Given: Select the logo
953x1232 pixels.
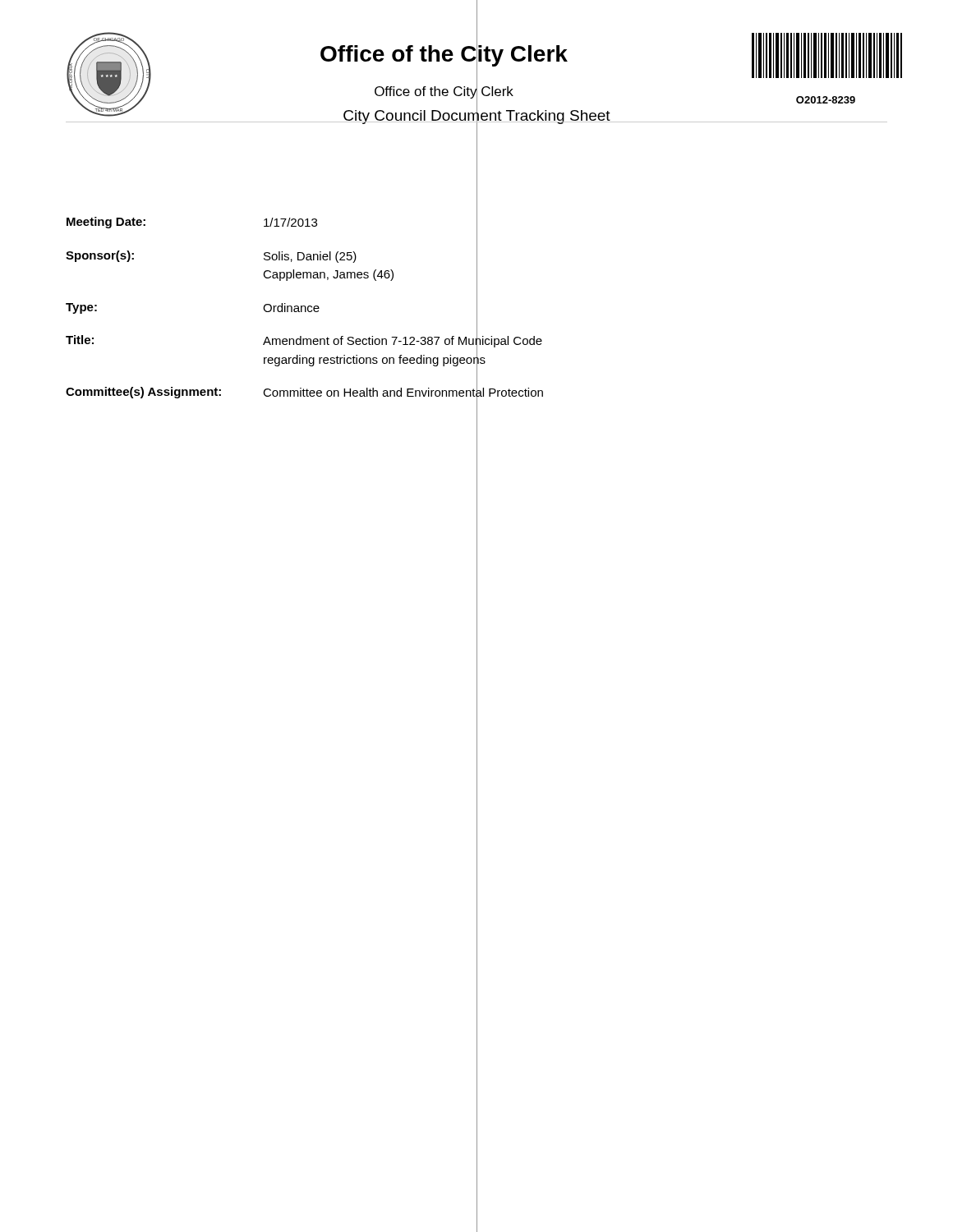Looking at the screenshot, I should (x=109, y=74).
